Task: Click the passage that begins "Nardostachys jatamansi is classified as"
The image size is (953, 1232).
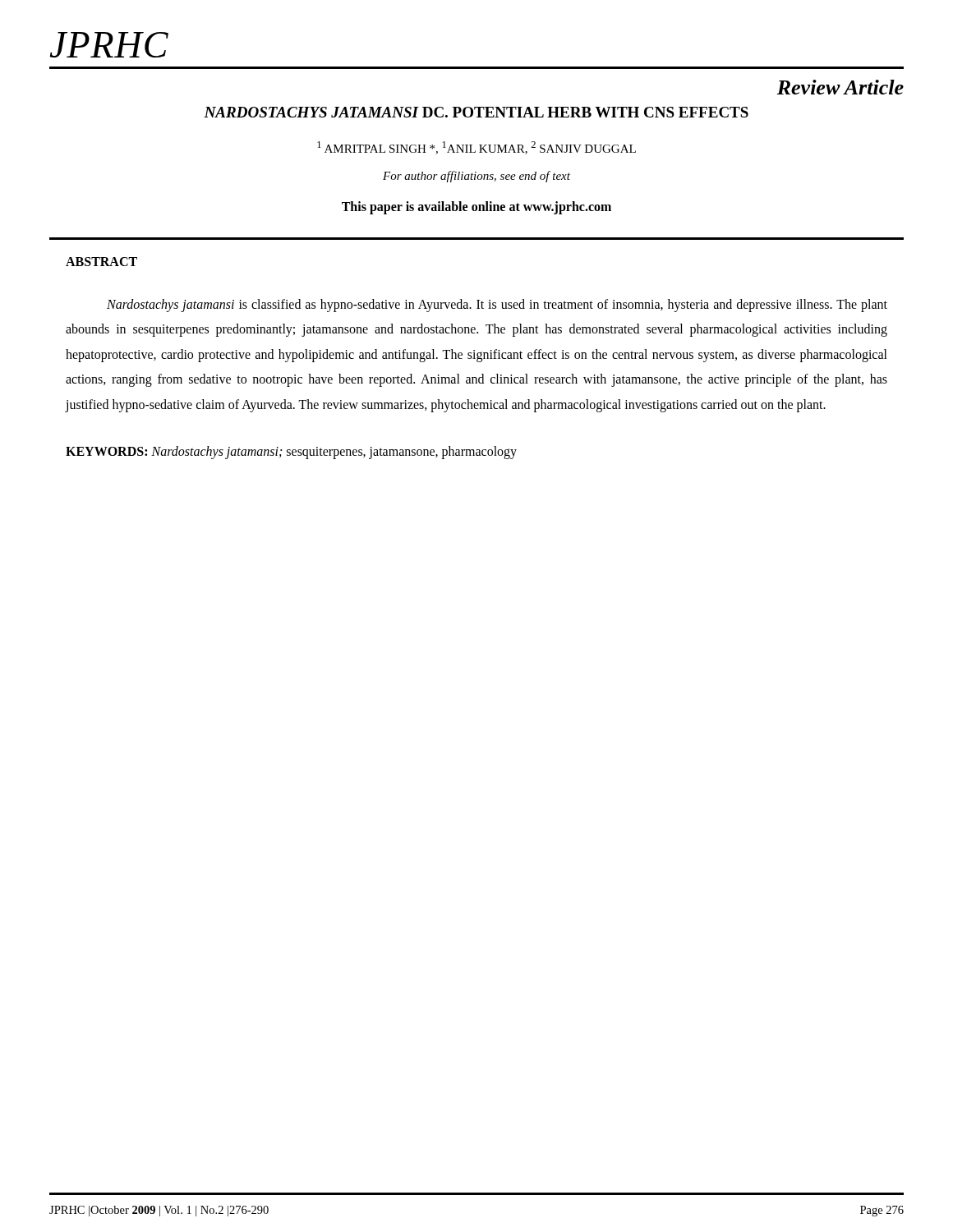Action: (x=476, y=354)
